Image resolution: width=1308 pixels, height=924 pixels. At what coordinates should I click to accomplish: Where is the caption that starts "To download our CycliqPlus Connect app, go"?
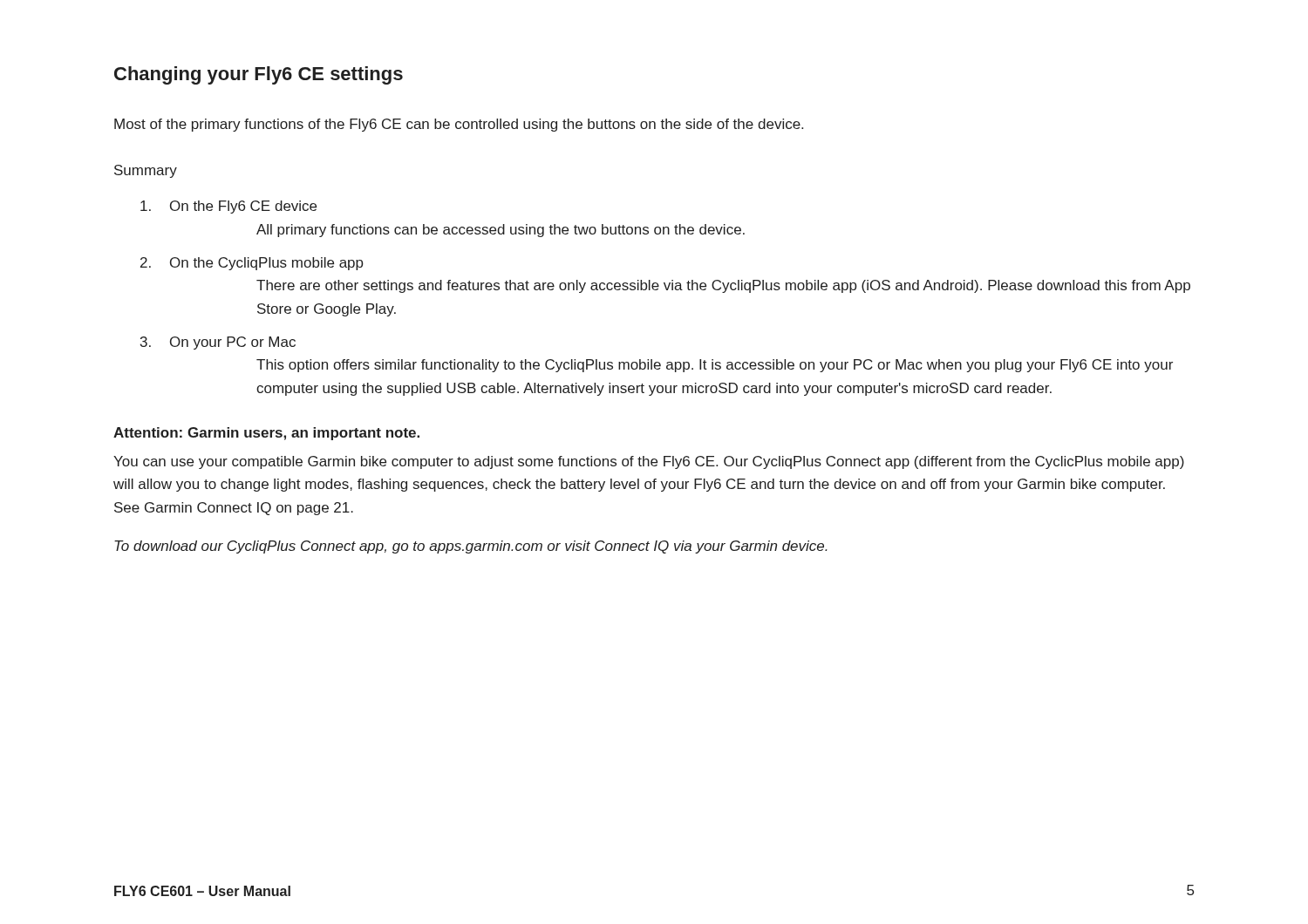click(471, 546)
